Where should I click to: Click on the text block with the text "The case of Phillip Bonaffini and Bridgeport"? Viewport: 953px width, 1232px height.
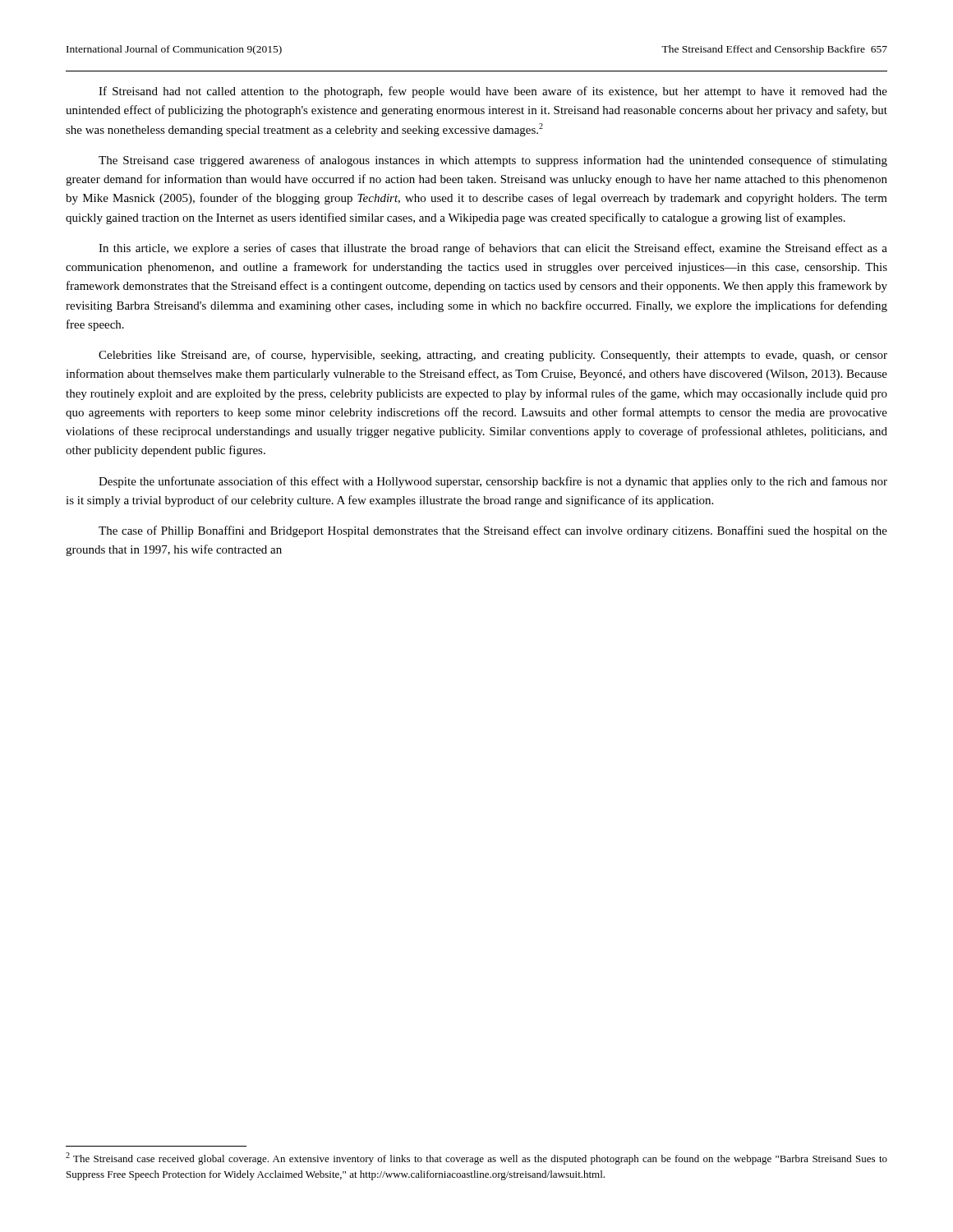tap(476, 540)
